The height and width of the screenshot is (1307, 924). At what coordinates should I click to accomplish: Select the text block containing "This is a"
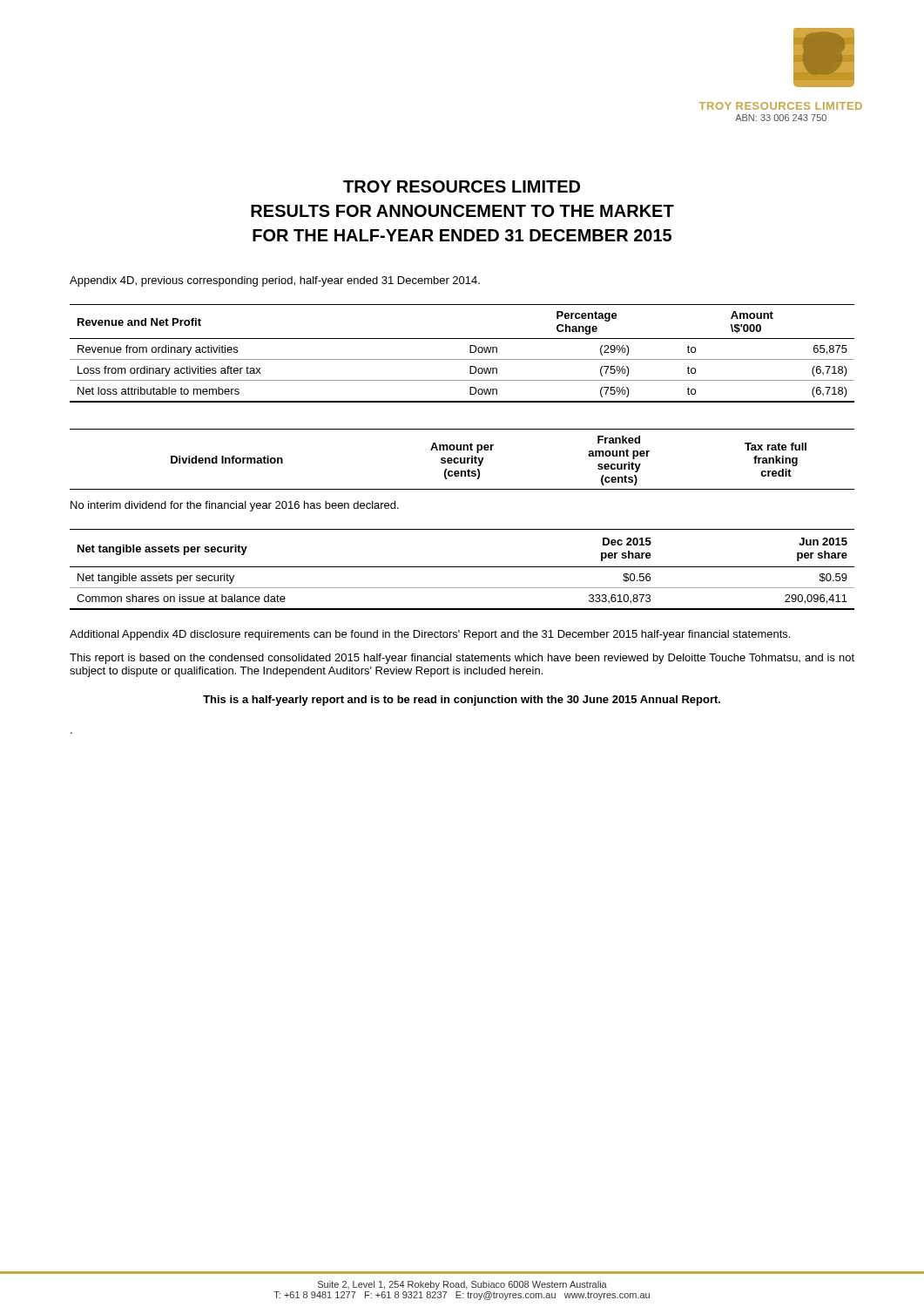point(462,699)
